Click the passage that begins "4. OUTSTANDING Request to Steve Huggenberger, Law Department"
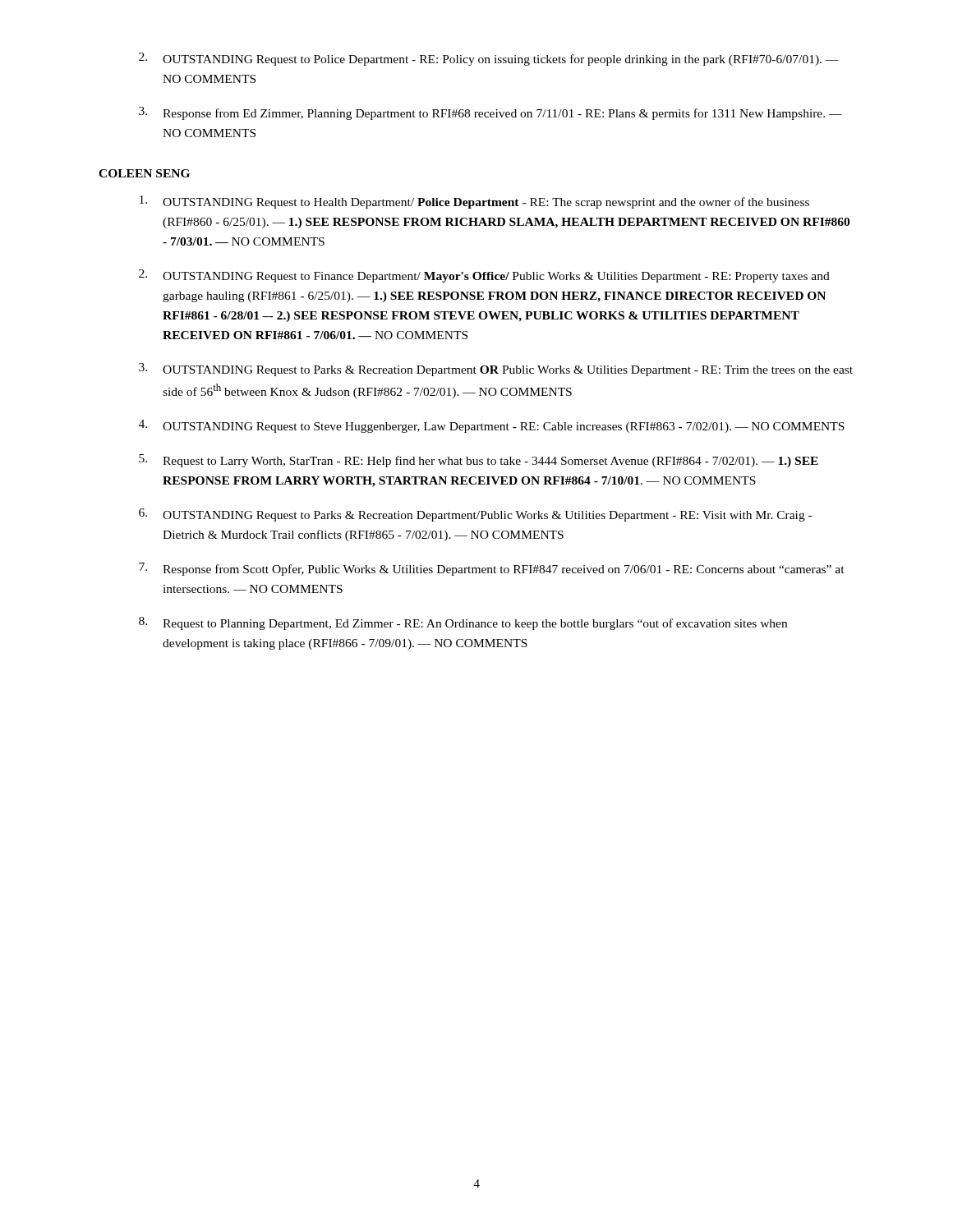This screenshot has width=953, height=1232. point(476,427)
